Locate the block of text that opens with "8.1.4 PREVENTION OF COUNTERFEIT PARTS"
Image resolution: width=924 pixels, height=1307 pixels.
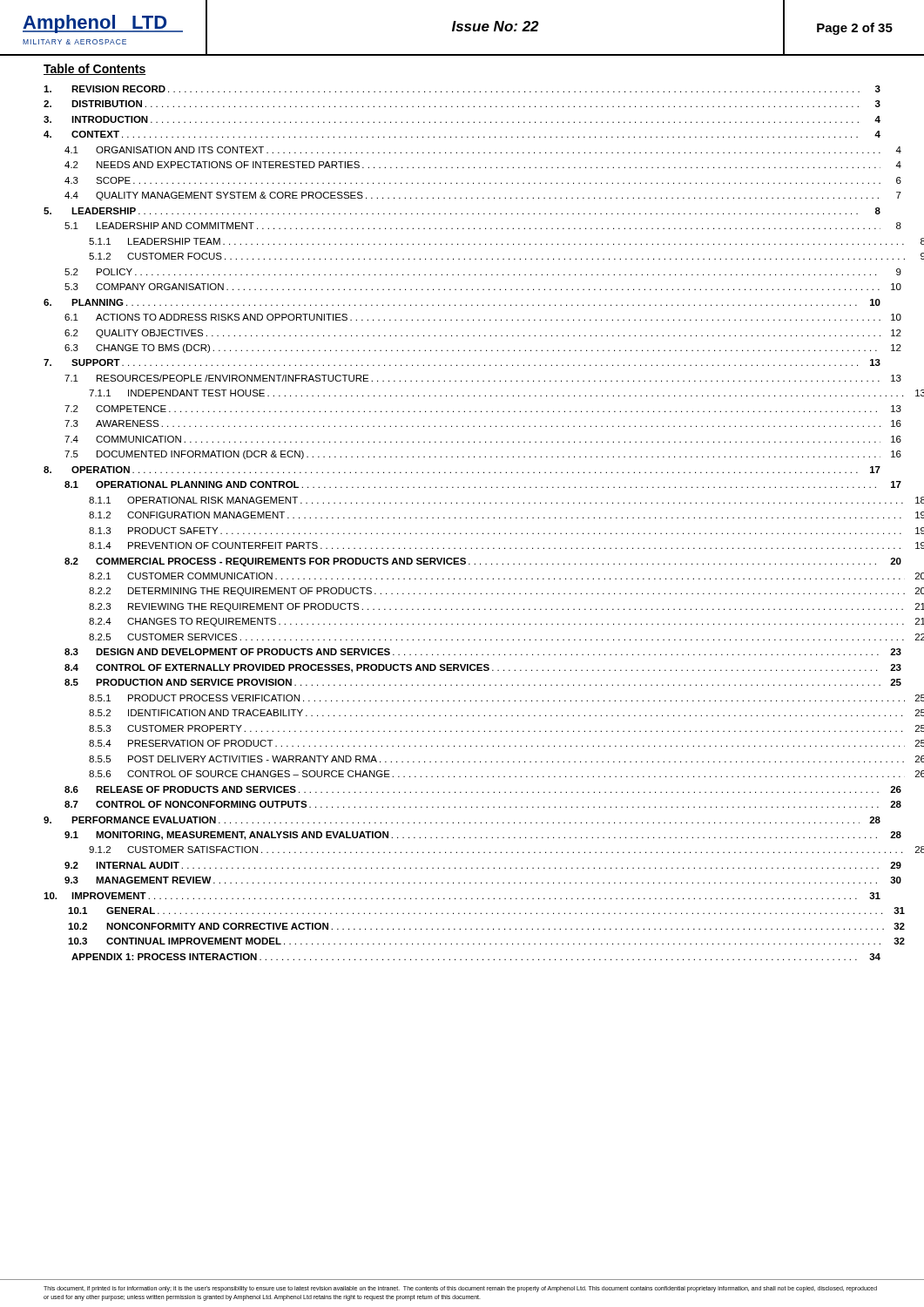point(506,546)
